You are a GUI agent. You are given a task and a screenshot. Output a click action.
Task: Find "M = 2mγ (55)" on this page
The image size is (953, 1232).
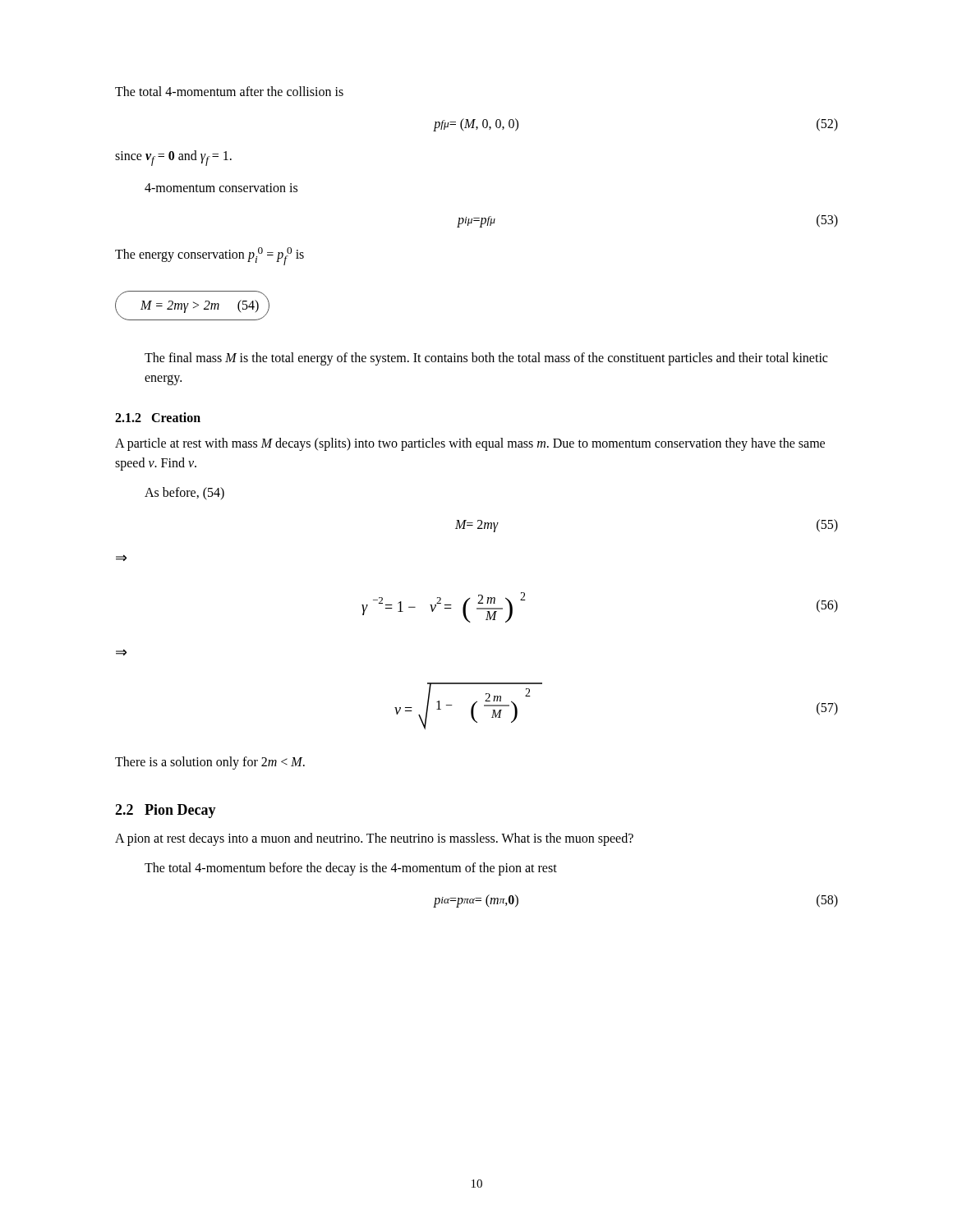(x=476, y=525)
